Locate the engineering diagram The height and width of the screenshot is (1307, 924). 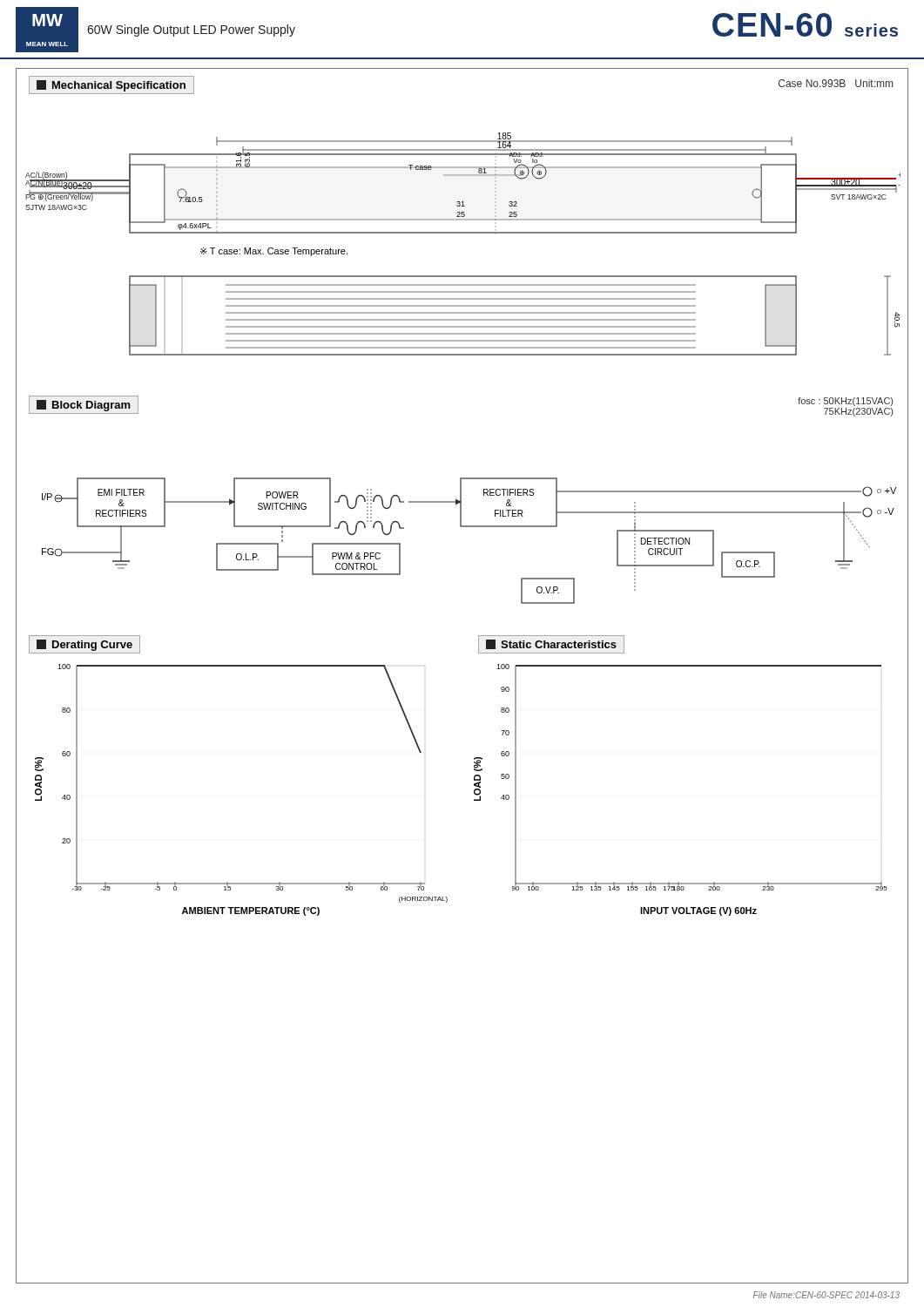click(x=463, y=246)
